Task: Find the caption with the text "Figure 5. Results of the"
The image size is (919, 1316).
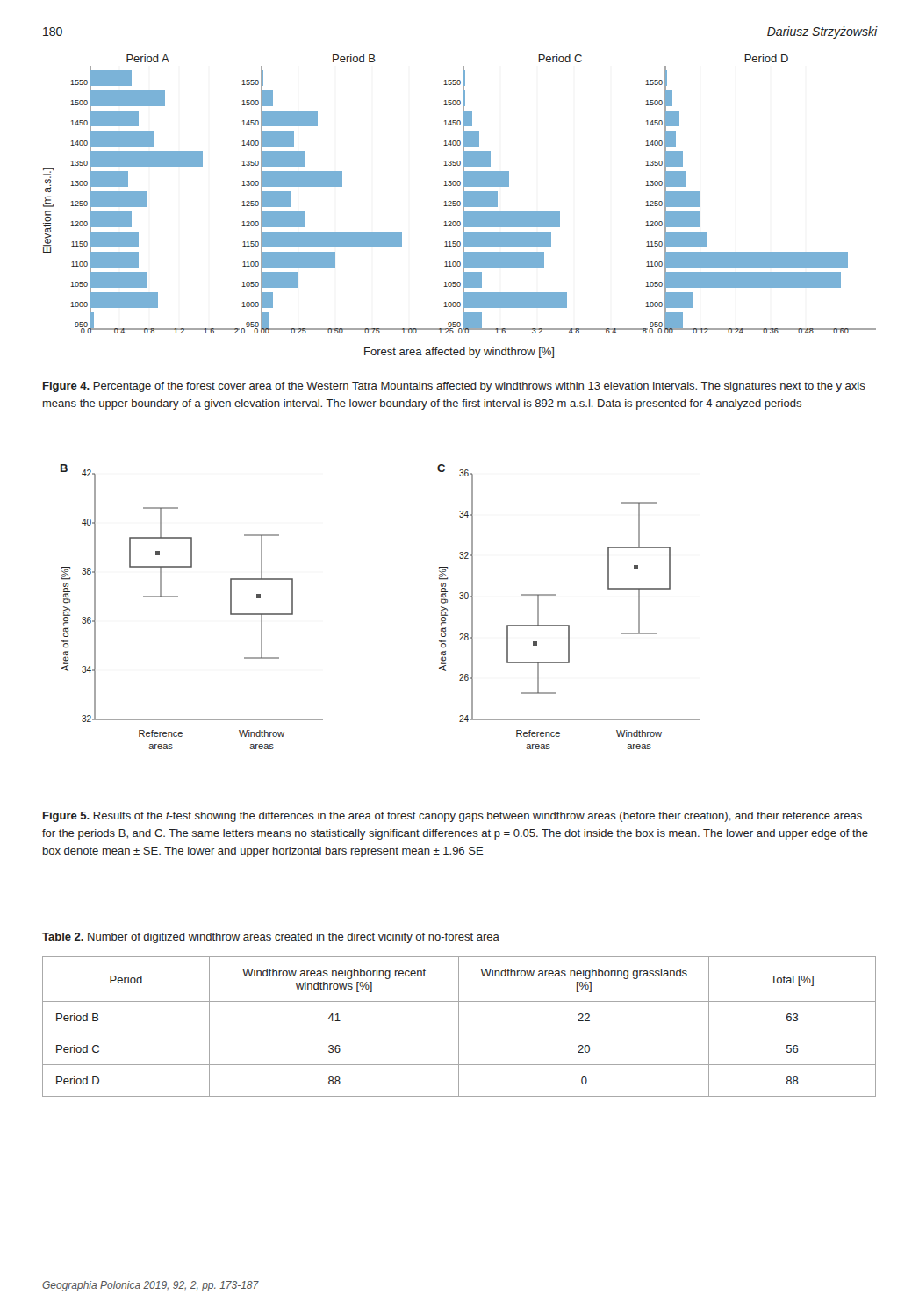Action: coord(455,833)
